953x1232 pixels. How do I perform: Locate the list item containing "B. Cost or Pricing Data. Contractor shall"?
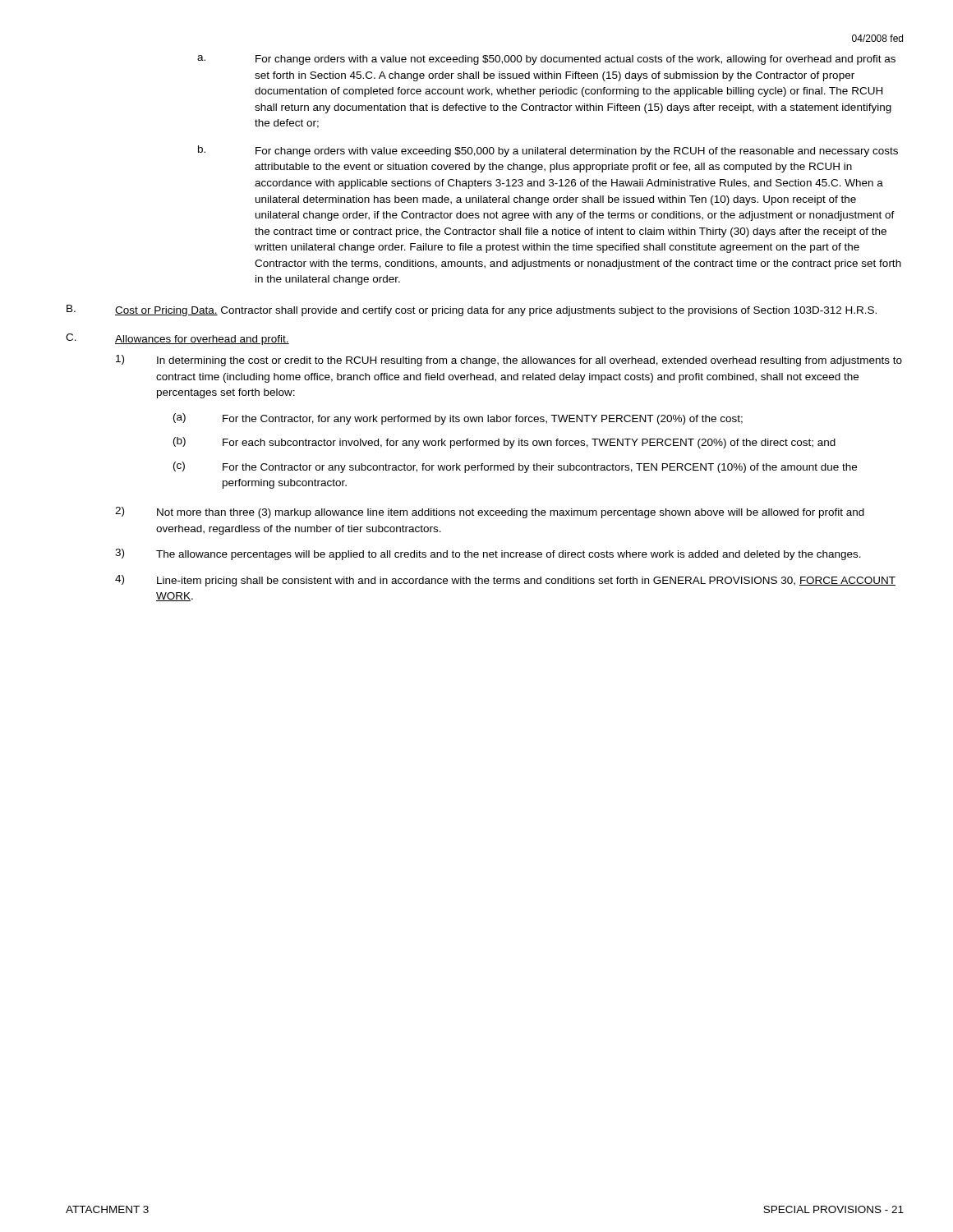click(x=485, y=310)
